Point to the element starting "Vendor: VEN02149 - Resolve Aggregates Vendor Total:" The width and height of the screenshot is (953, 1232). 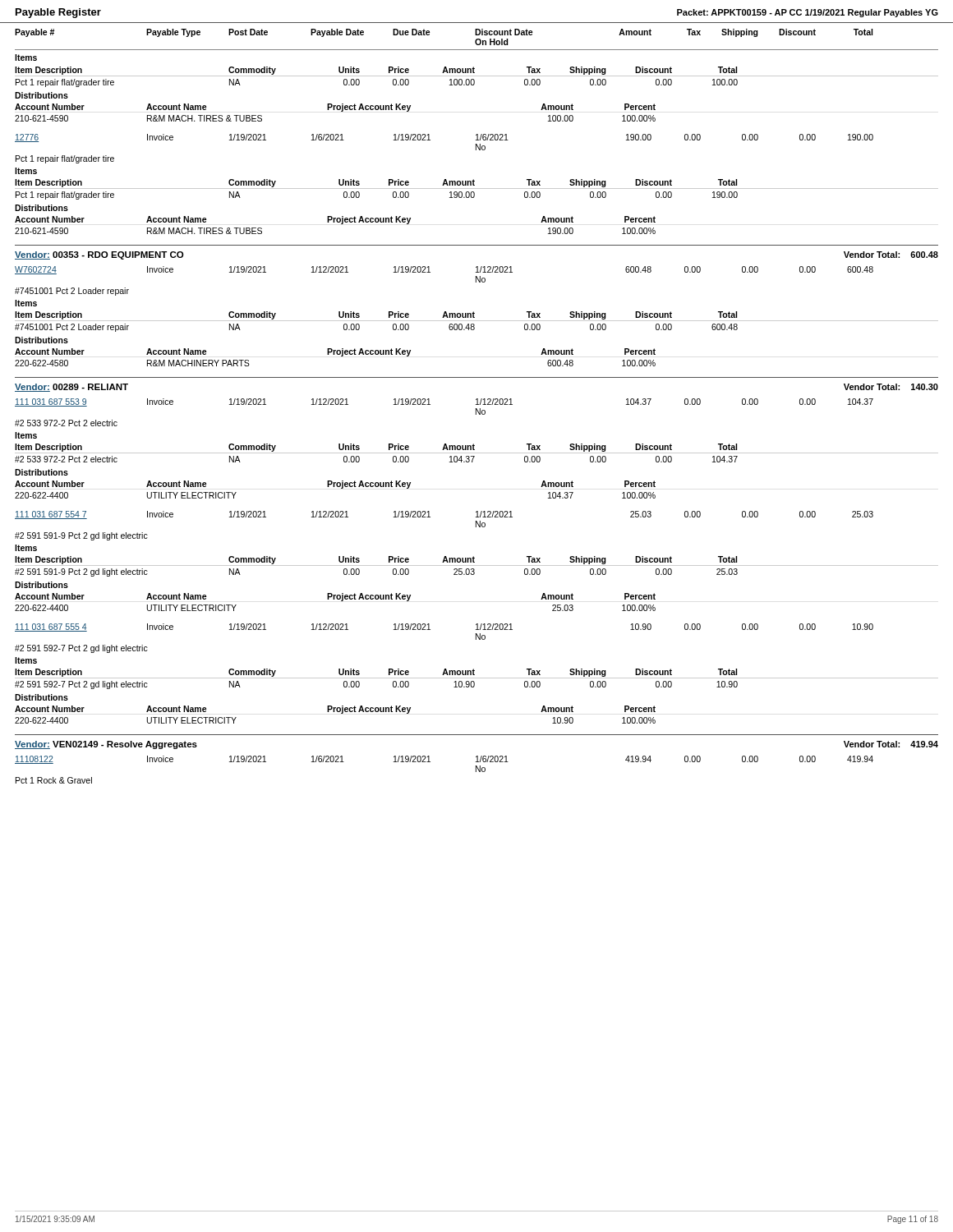(476, 744)
